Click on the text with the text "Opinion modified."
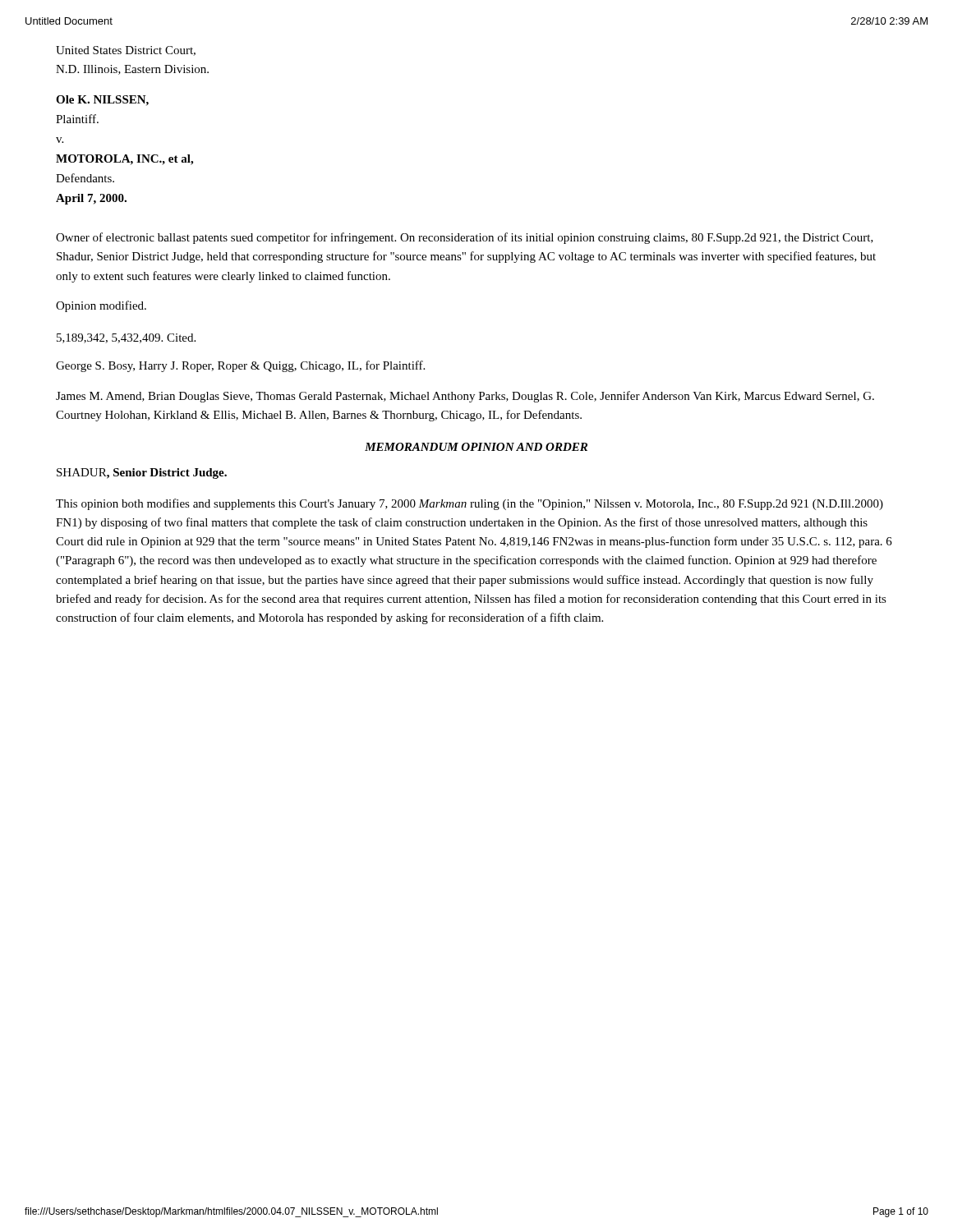The height and width of the screenshot is (1232, 953). [x=101, y=306]
